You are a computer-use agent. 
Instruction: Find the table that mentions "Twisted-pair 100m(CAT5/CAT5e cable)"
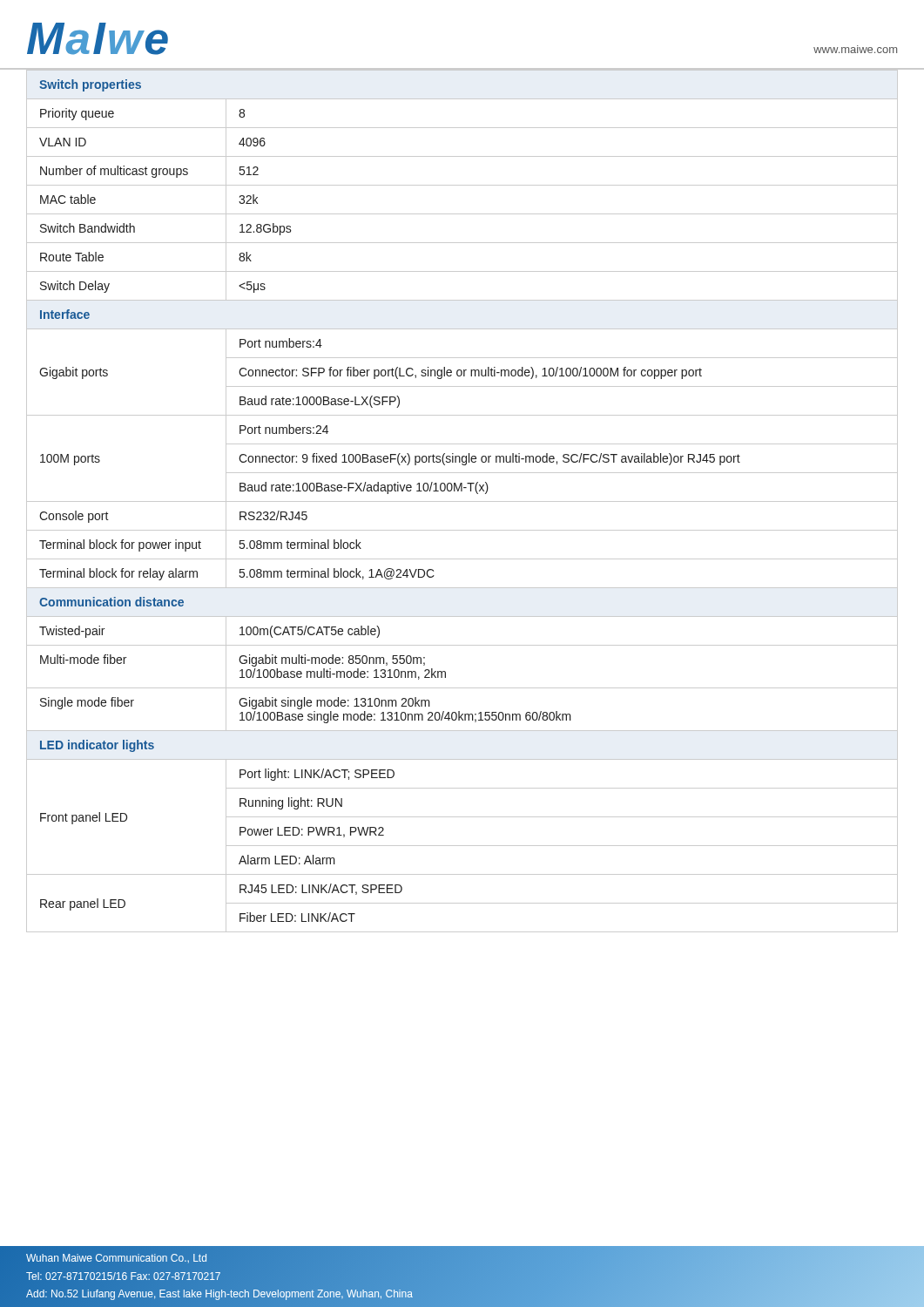(462, 631)
